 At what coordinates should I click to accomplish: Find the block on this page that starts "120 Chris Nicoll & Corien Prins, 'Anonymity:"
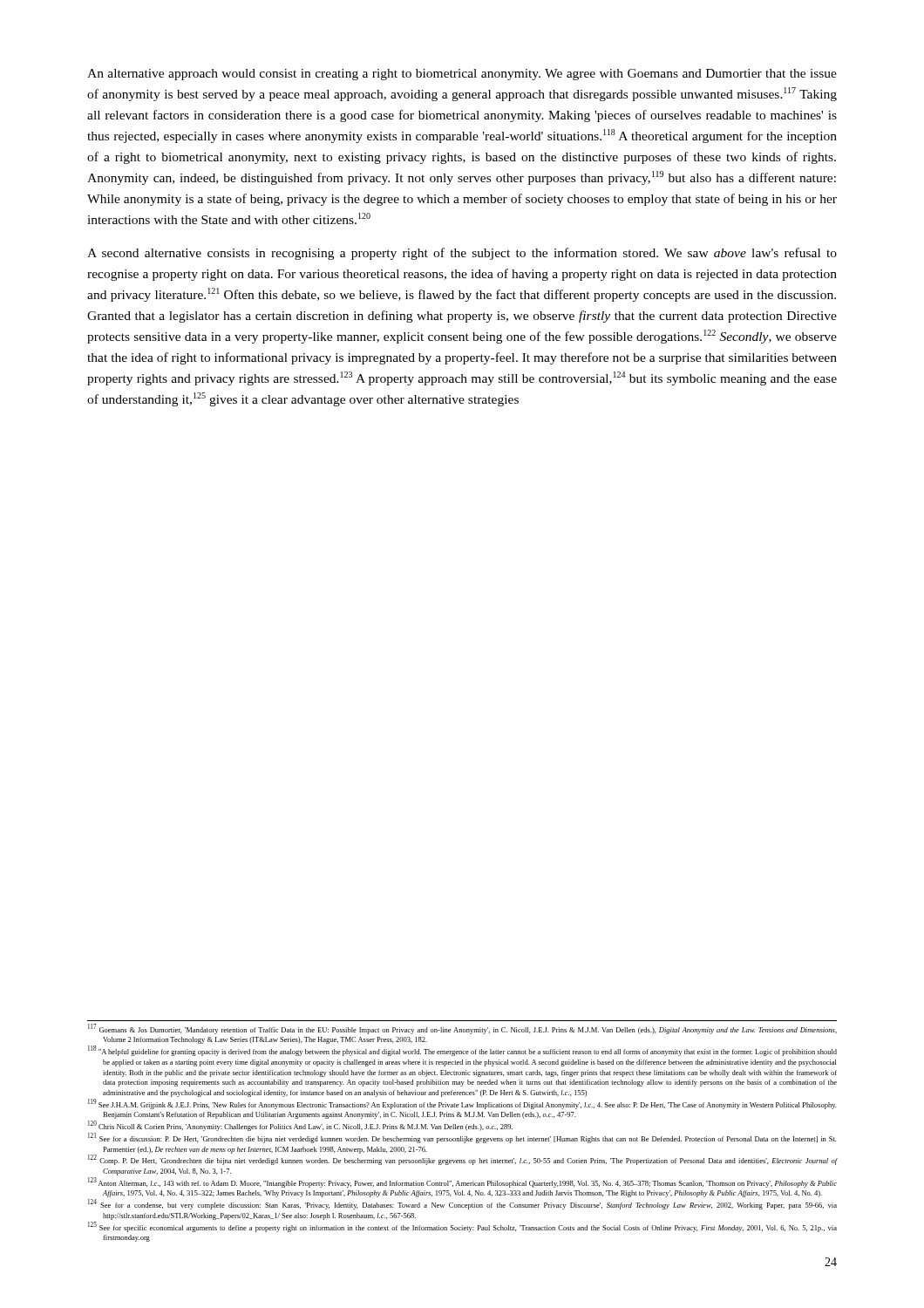[x=300, y=1127]
